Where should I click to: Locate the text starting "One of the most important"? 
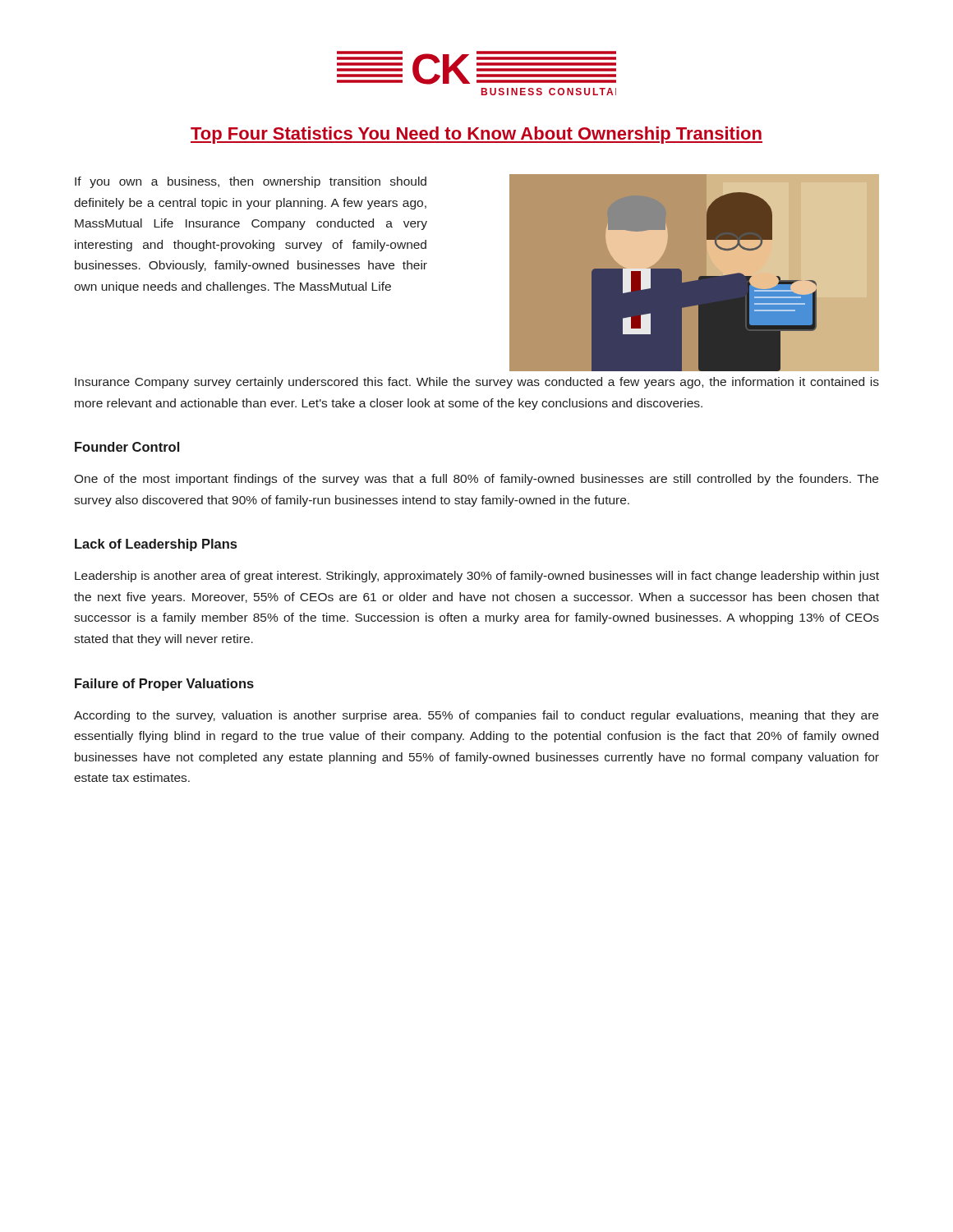click(476, 489)
